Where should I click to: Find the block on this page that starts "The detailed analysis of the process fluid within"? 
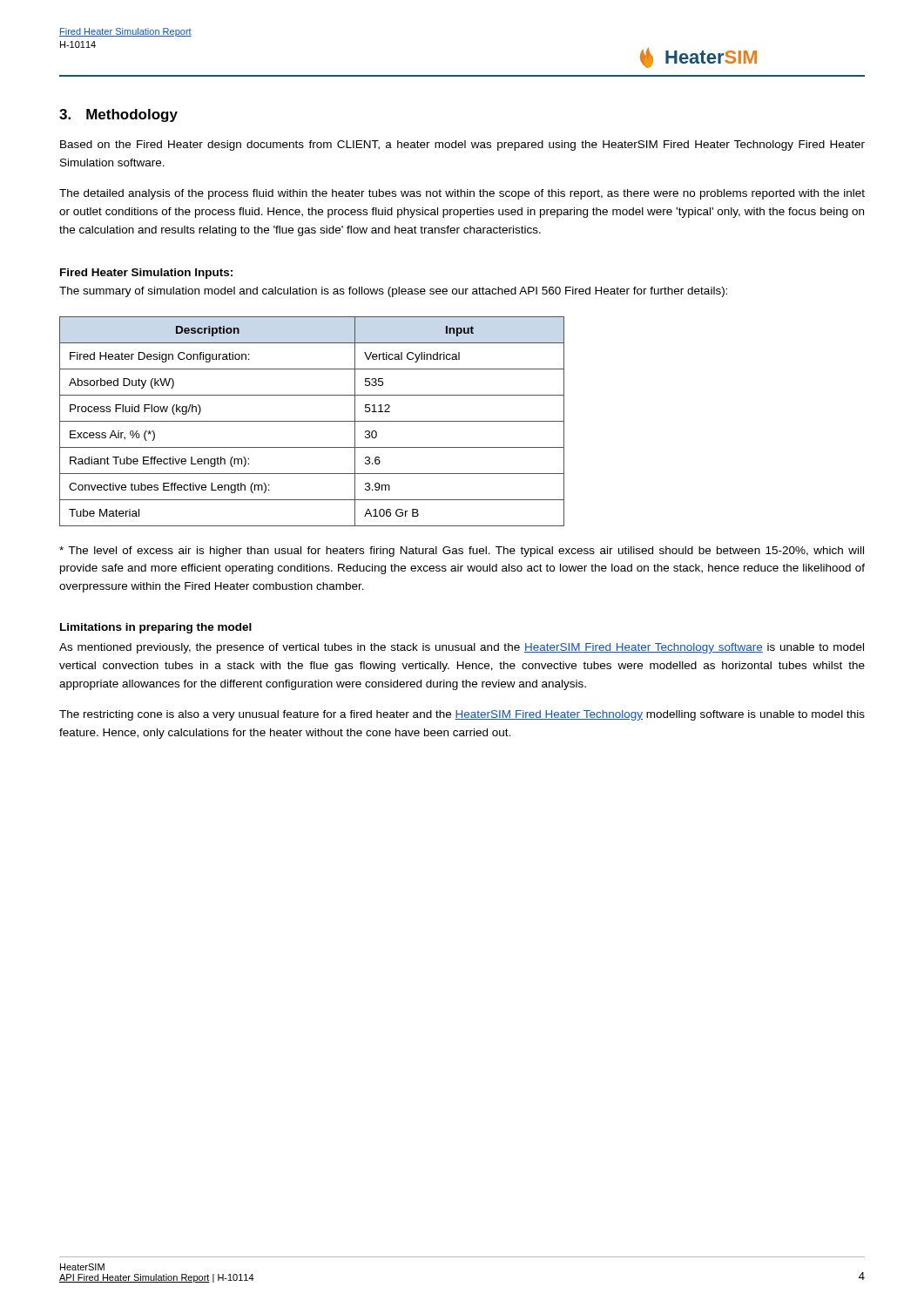click(462, 211)
